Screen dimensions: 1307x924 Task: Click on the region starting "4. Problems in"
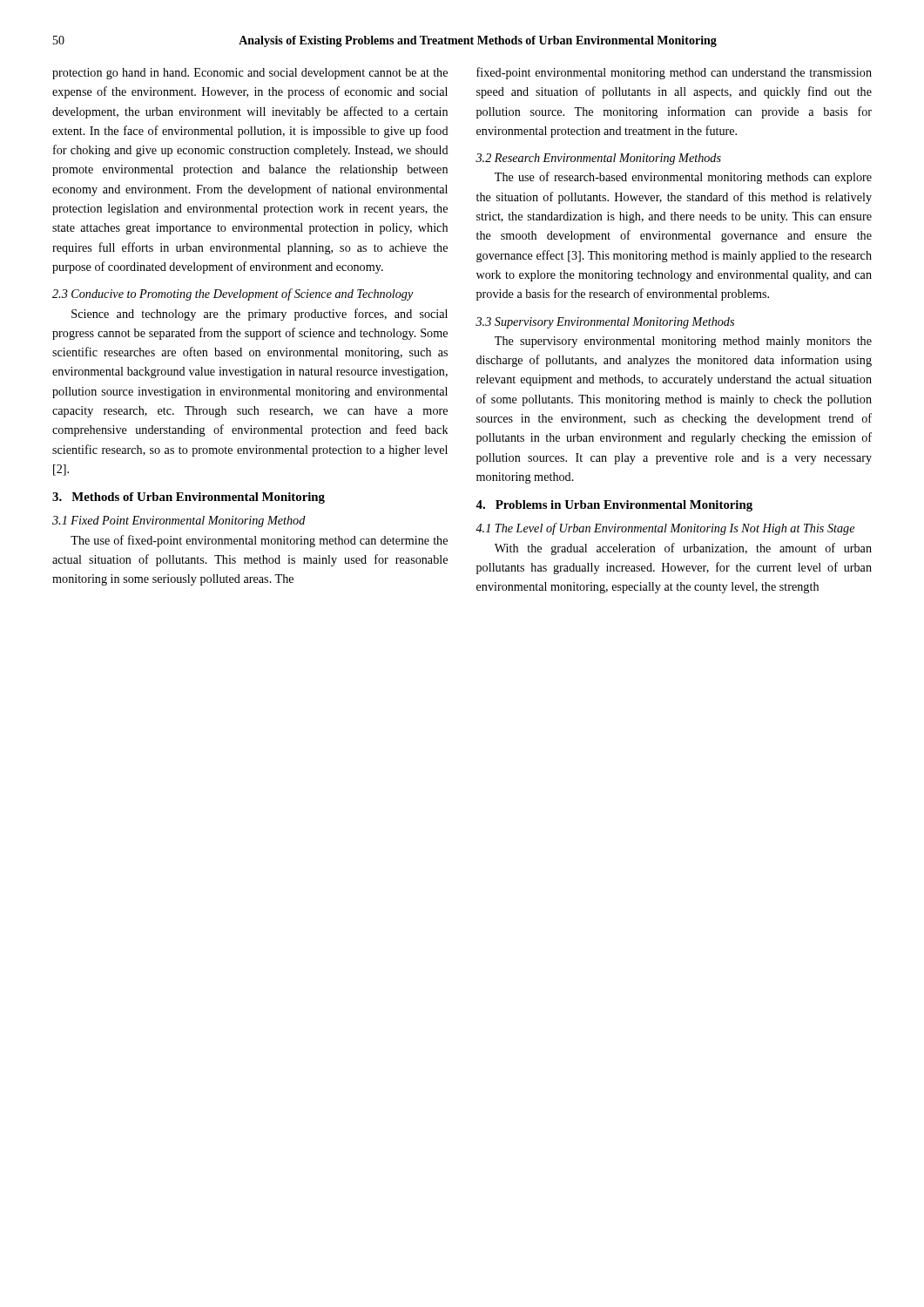(x=674, y=505)
